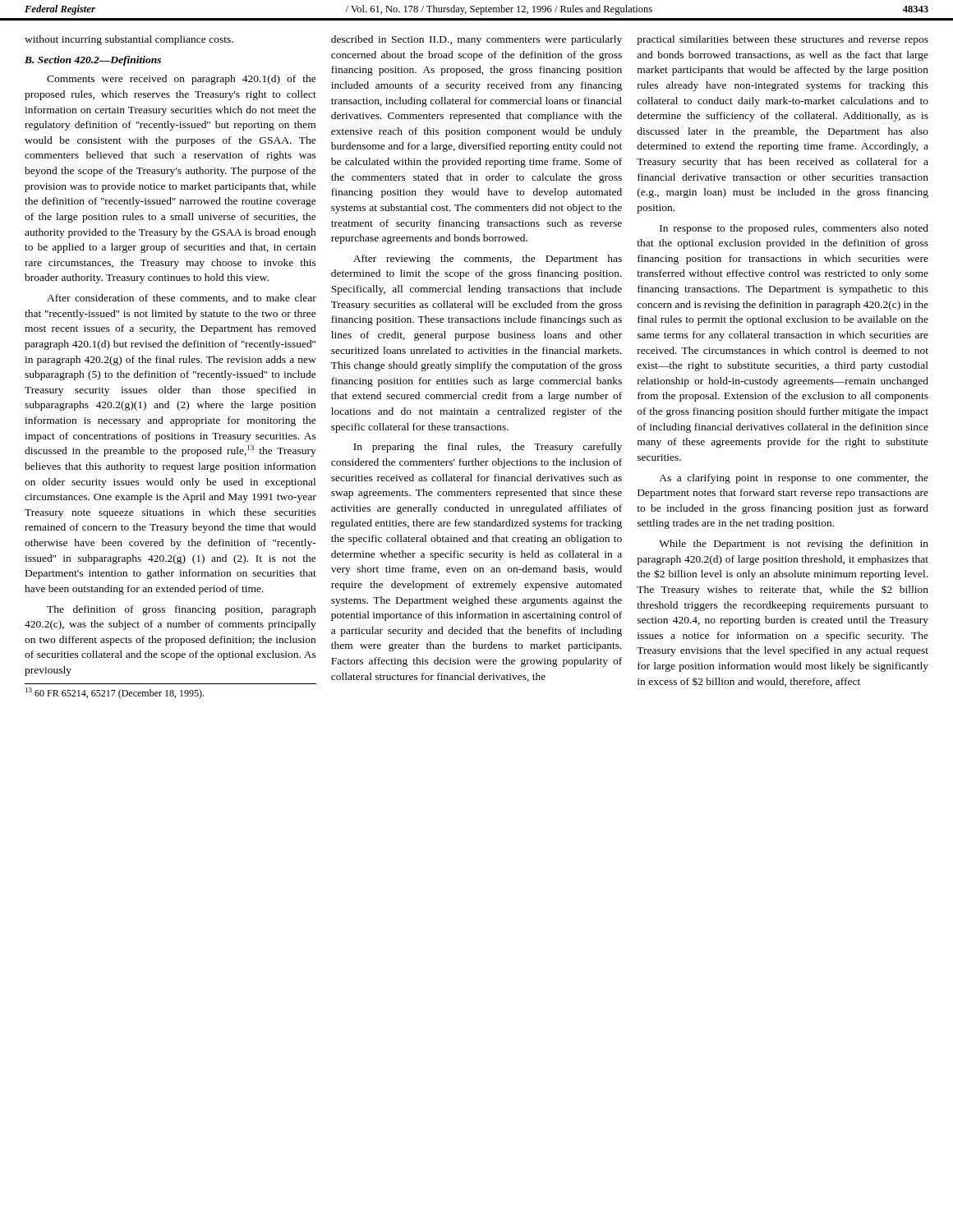The image size is (953, 1232).
Task: Find the text block containing "In response to the proposed"
Action: click(x=783, y=343)
